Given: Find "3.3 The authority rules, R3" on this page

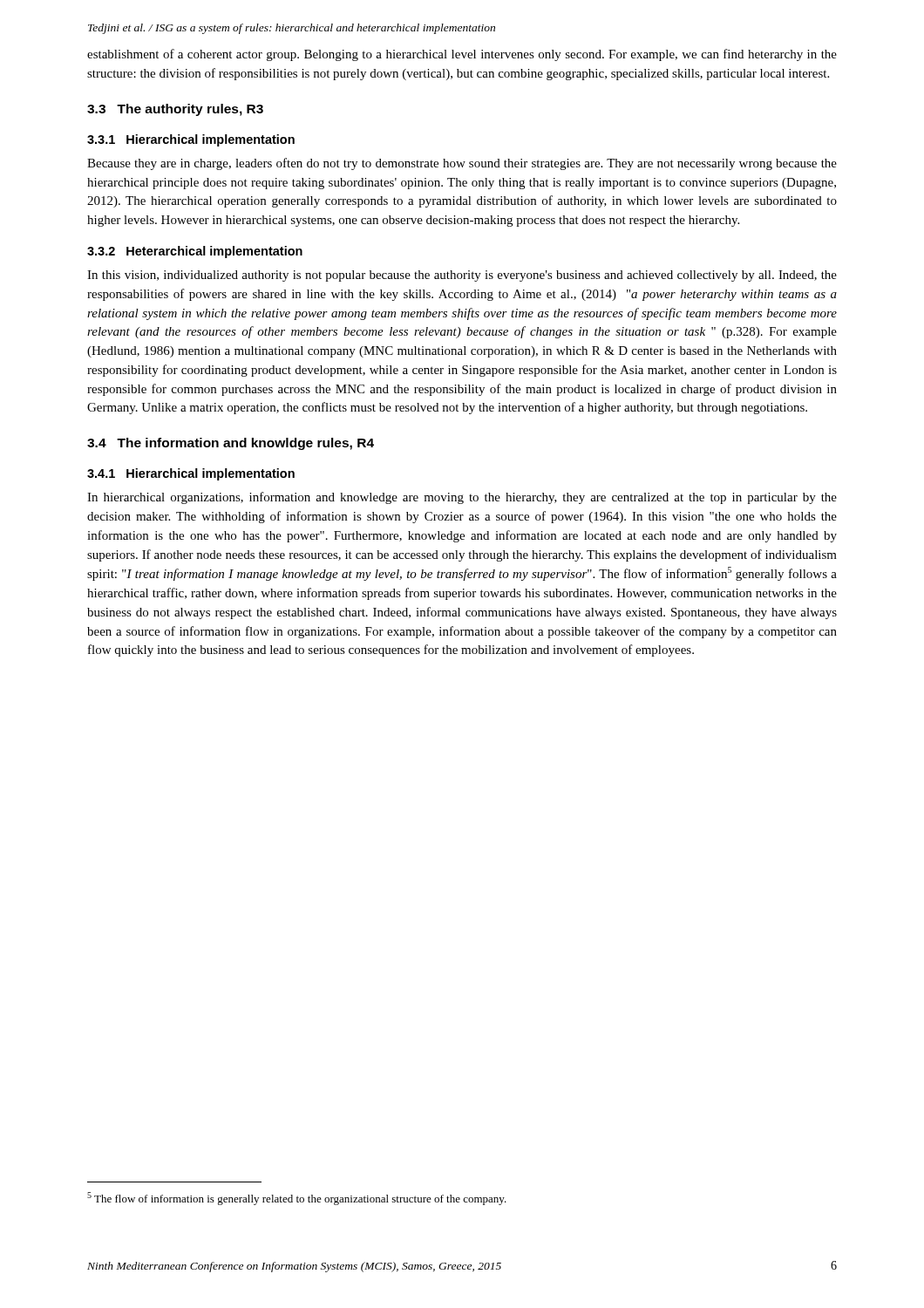Looking at the screenshot, I should click(175, 108).
